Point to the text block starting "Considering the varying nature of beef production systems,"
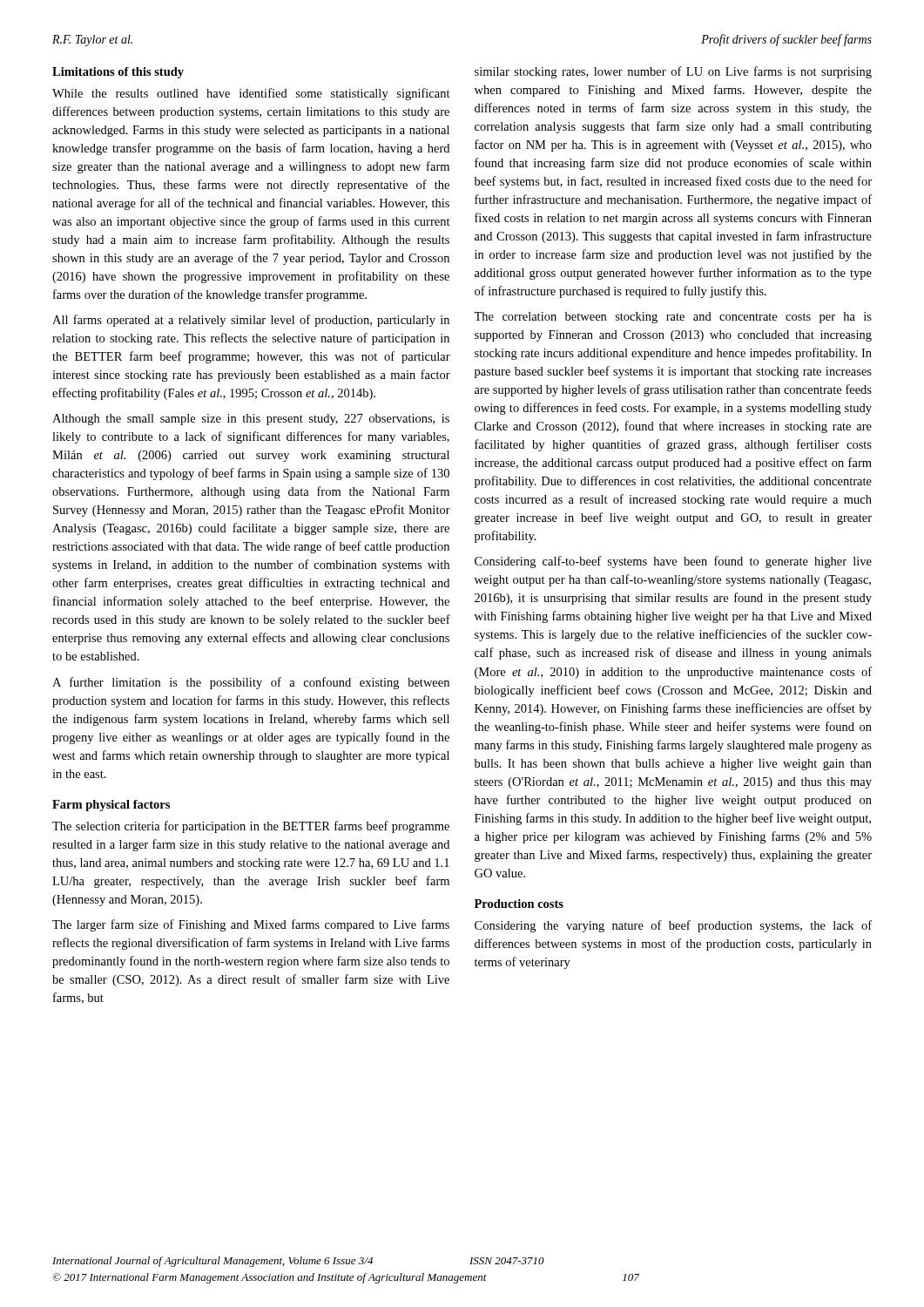 click(673, 943)
